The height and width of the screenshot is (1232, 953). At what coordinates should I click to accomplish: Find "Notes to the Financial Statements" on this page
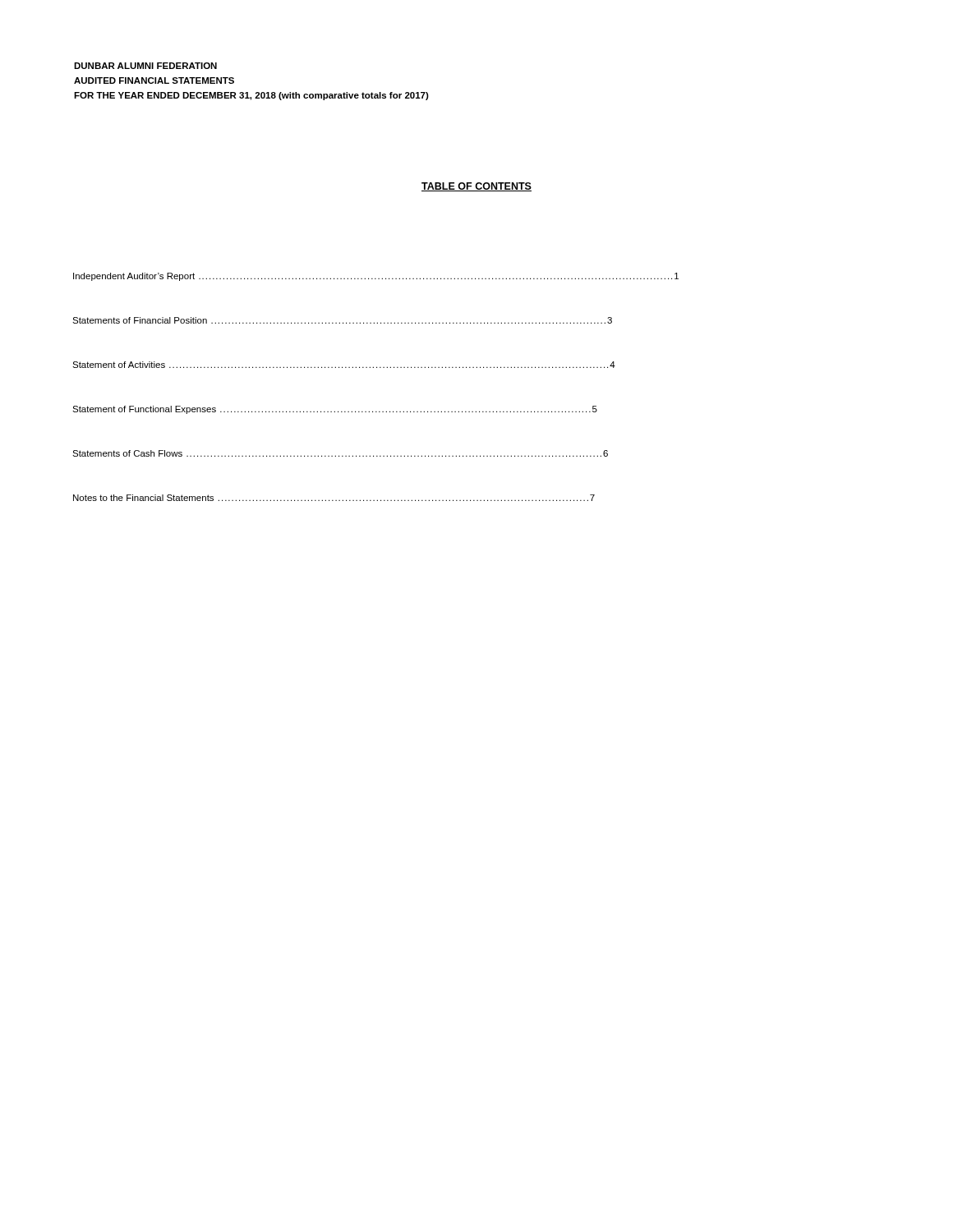click(x=334, y=498)
